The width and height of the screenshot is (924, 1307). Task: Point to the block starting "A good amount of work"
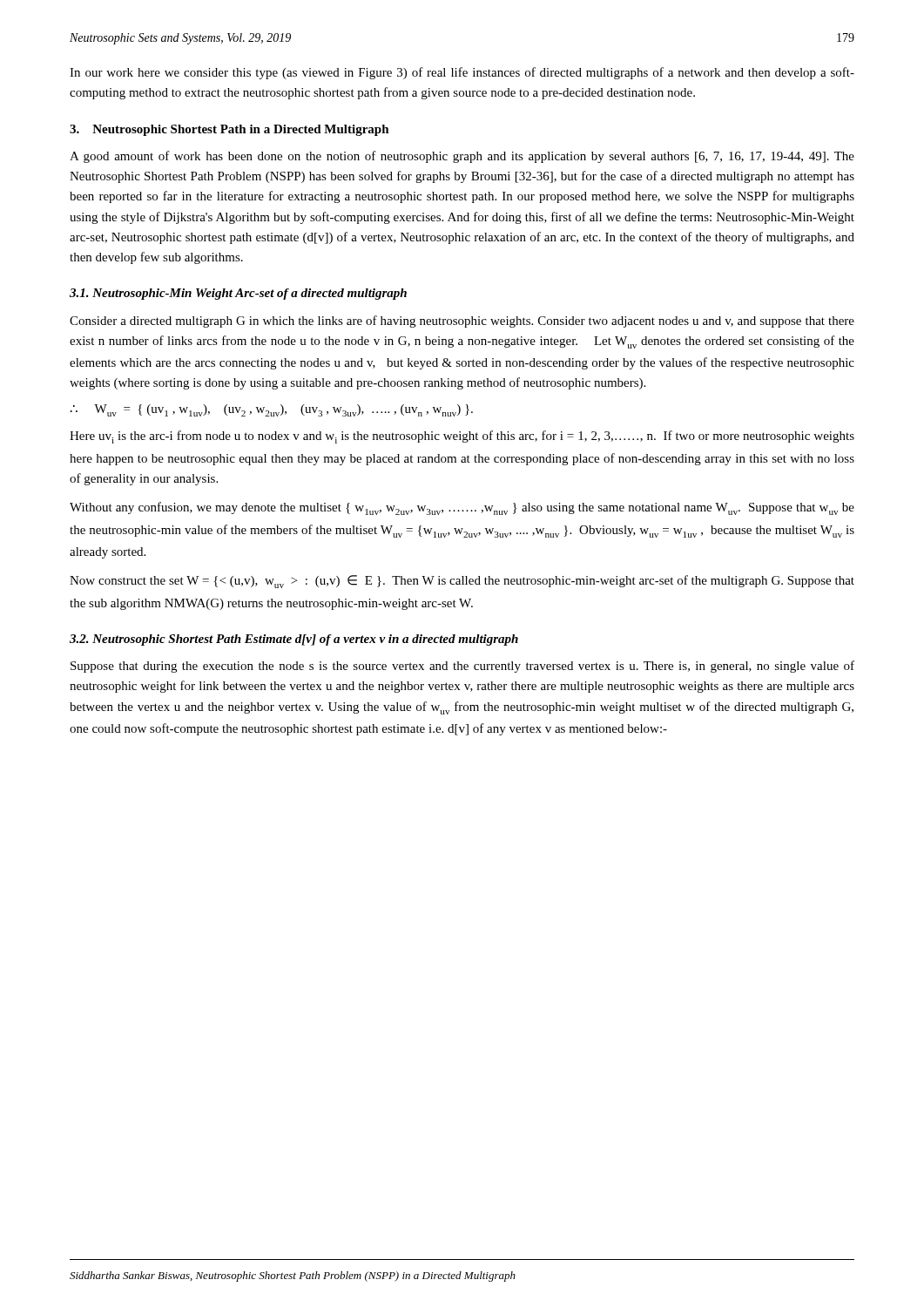(x=462, y=207)
